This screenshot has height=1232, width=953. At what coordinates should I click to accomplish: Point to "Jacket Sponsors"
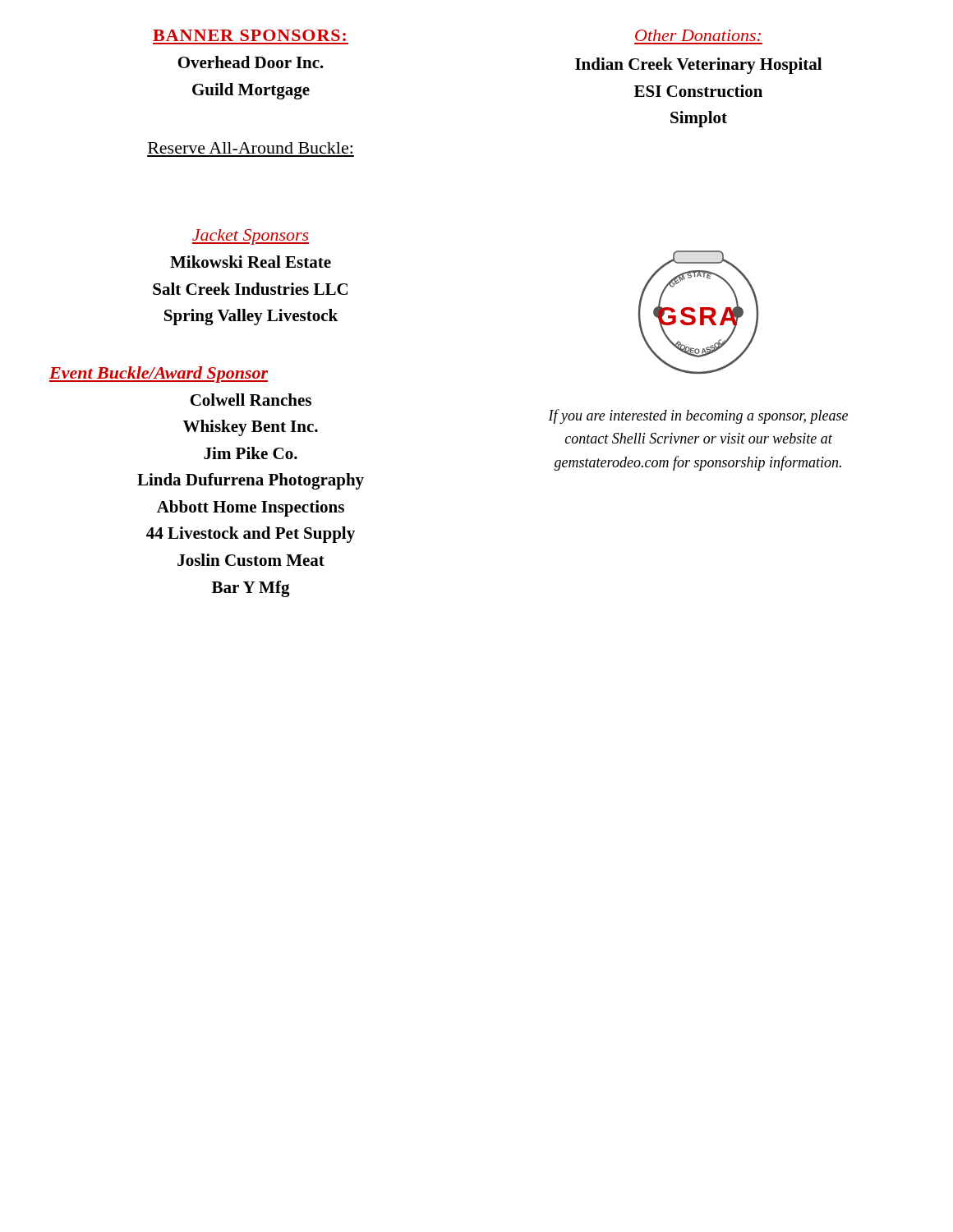251,235
